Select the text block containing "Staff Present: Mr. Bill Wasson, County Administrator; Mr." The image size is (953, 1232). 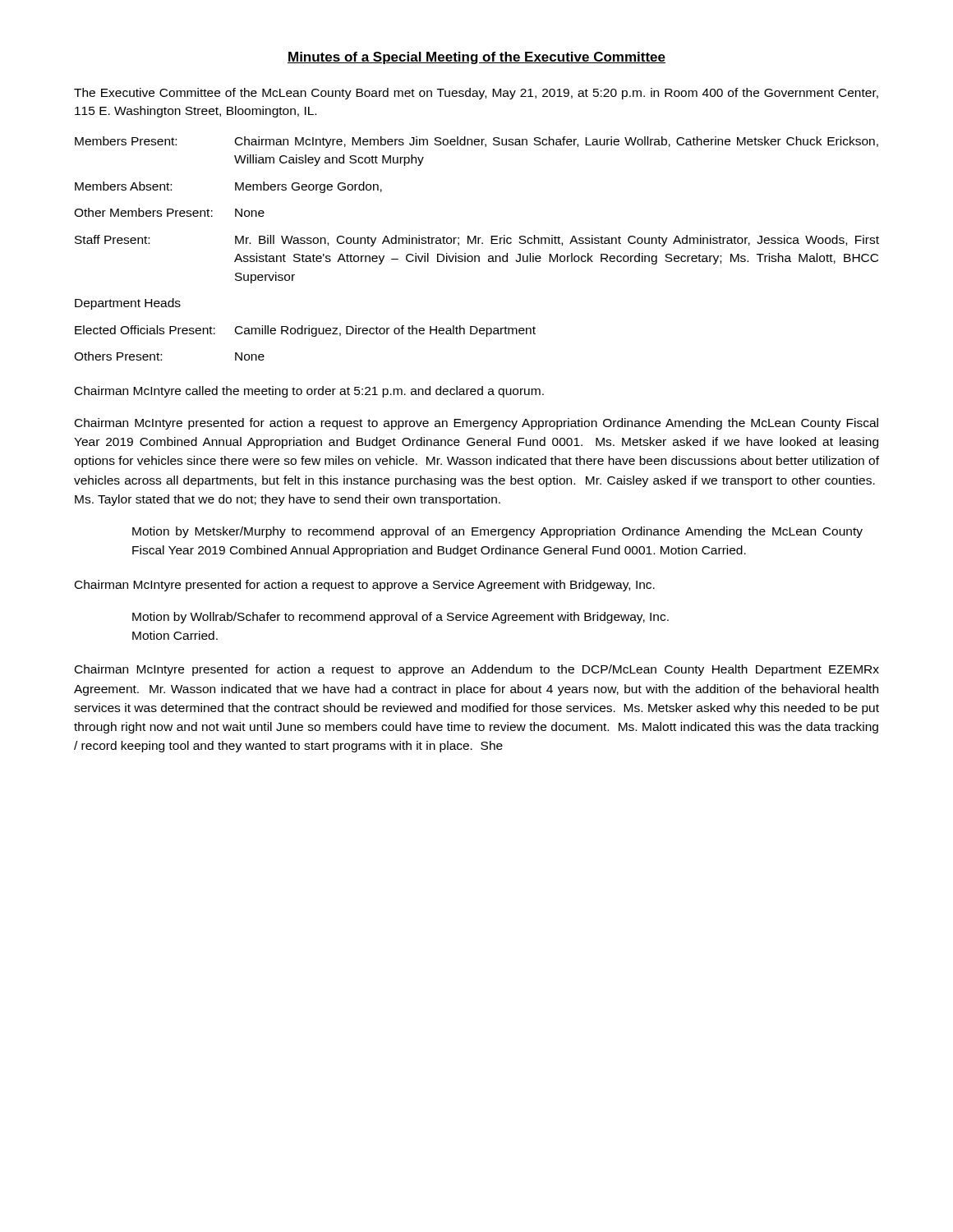[476, 258]
